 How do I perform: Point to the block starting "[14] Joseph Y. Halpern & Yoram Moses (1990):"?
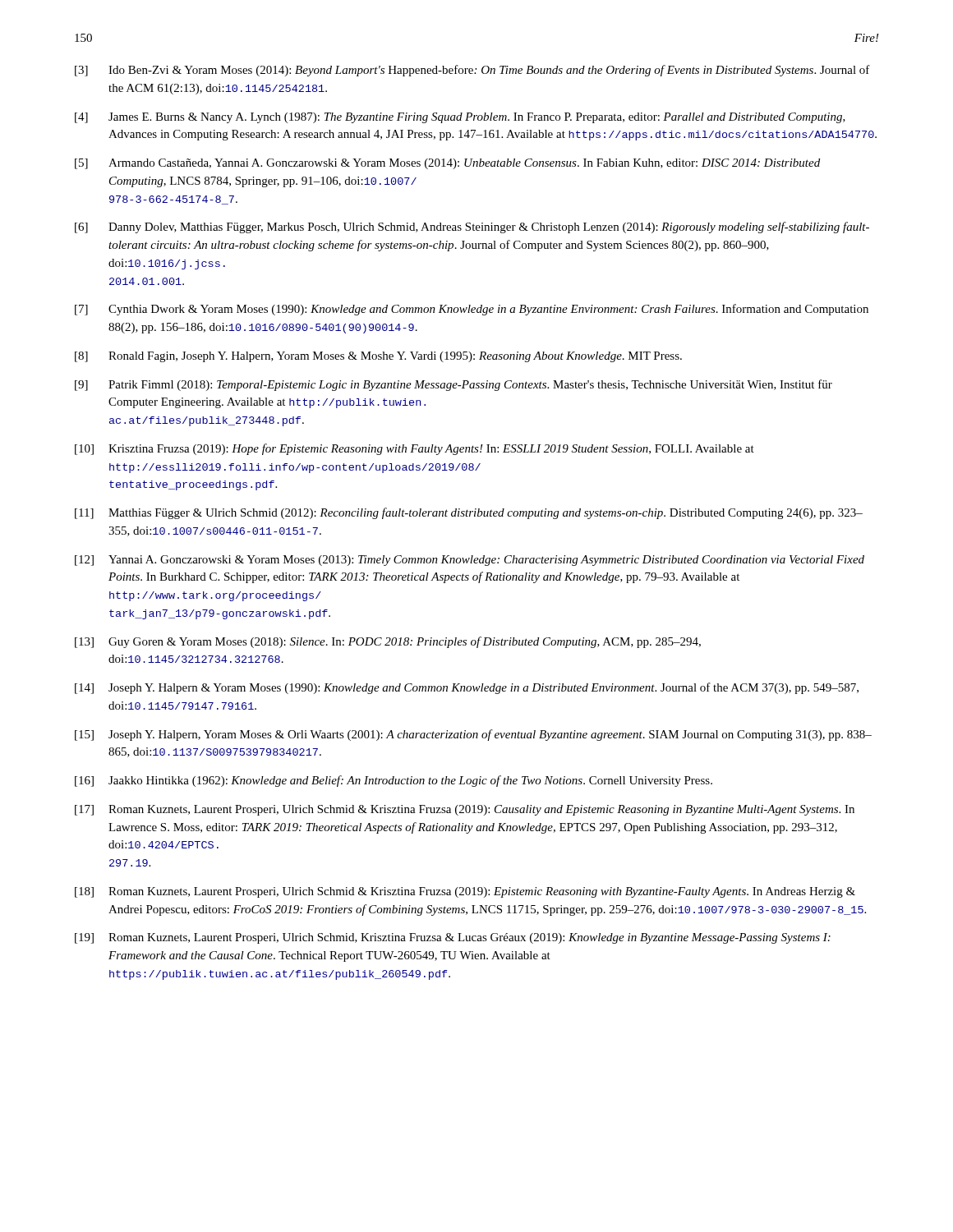click(x=476, y=697)
